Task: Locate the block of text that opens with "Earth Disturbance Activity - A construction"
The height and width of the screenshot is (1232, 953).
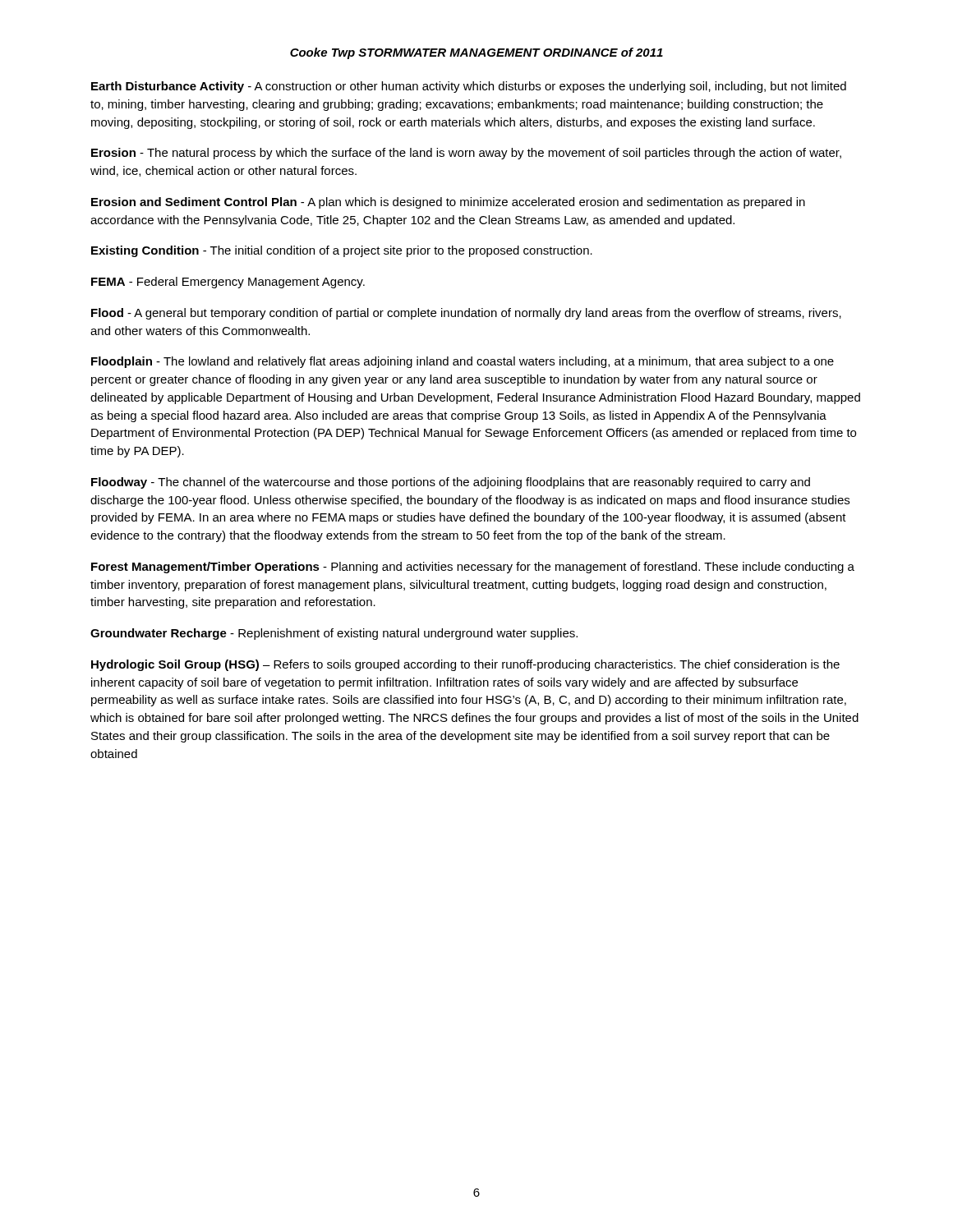Action: coord(469,104)
